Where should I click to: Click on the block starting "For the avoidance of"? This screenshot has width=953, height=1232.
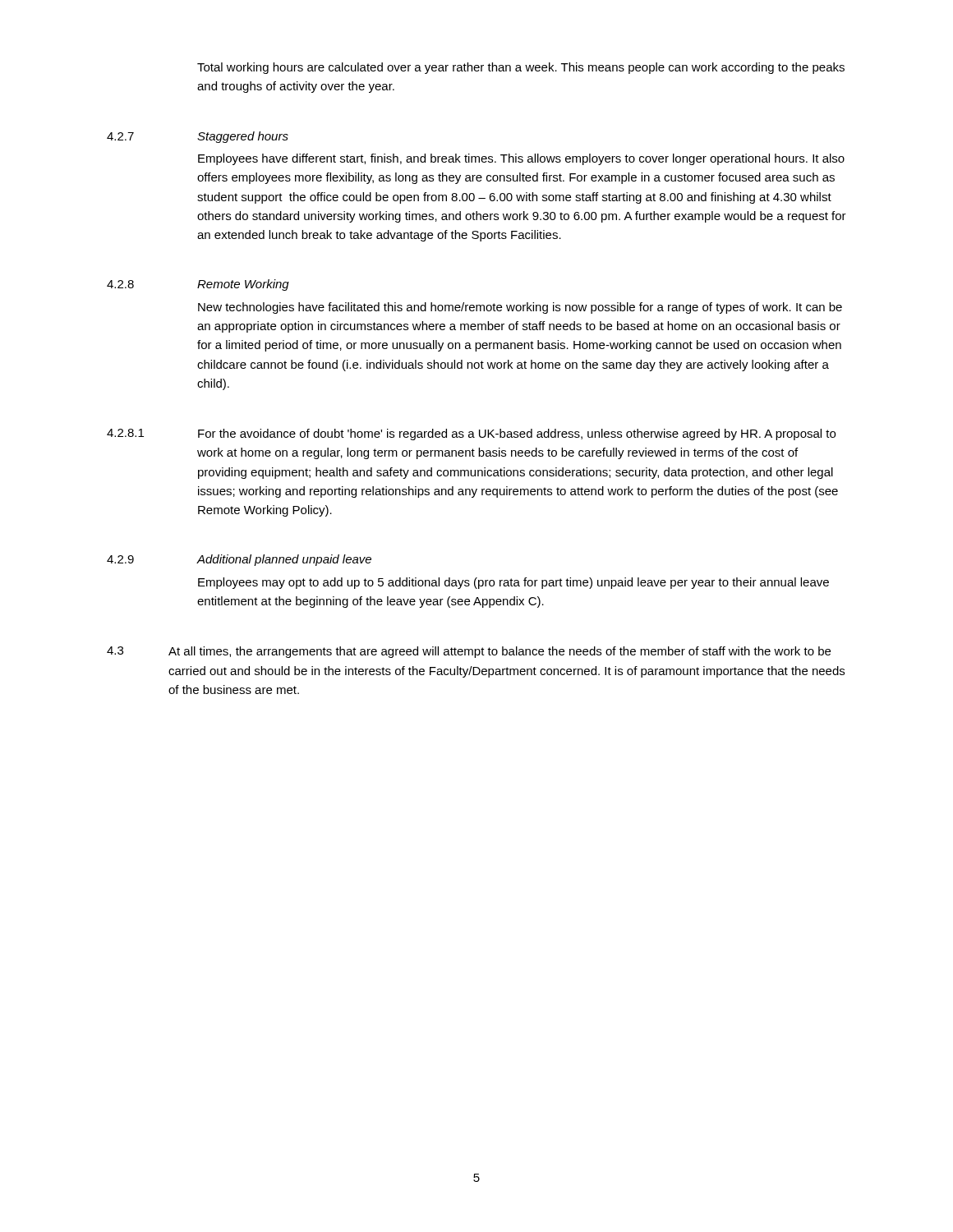522,472
